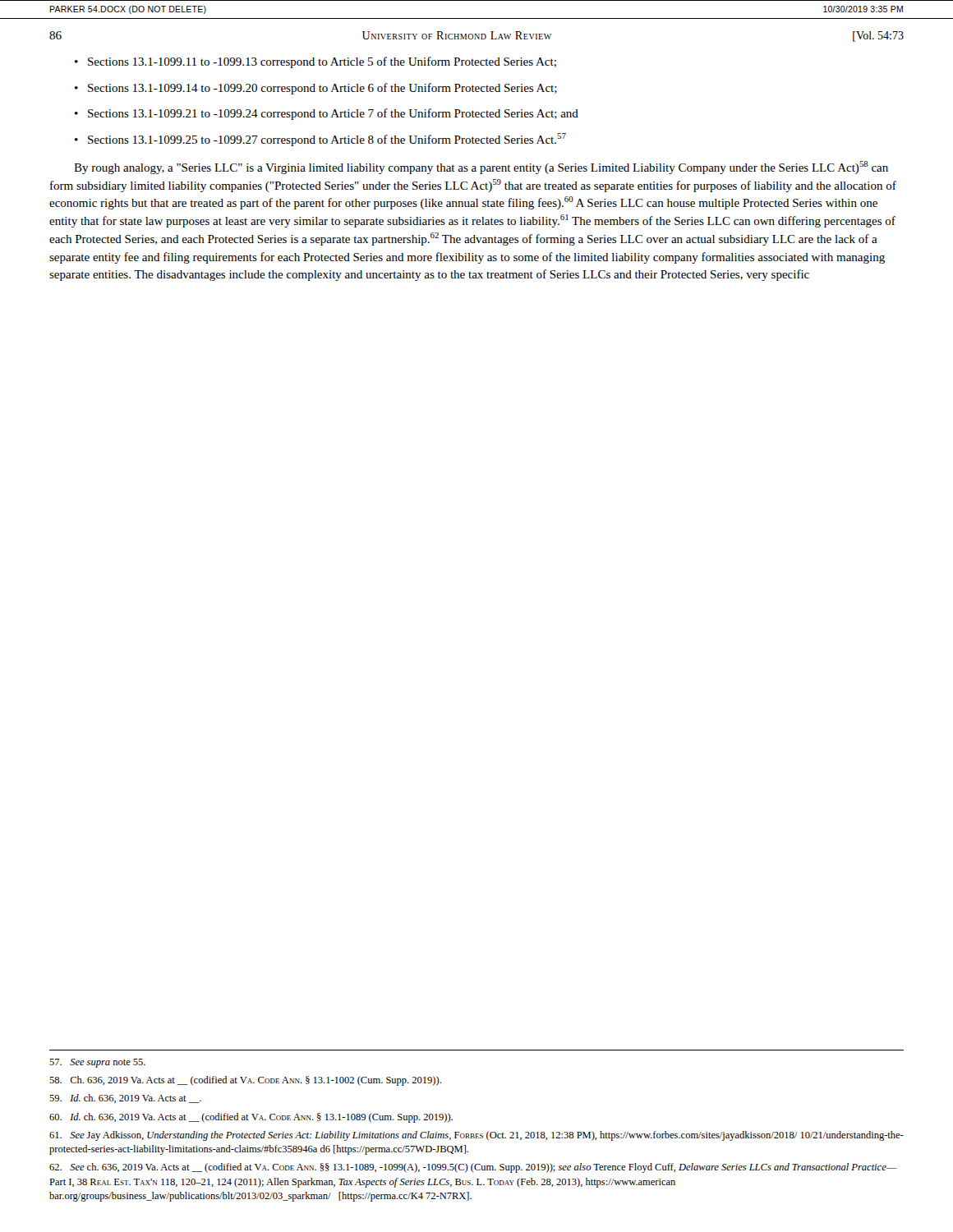Click on the text block starting "• Sections 13.1-1099.14 to -1099.20 correspond to Article"
Viewport: 953px width, 1232px height.
pos(489,88)
